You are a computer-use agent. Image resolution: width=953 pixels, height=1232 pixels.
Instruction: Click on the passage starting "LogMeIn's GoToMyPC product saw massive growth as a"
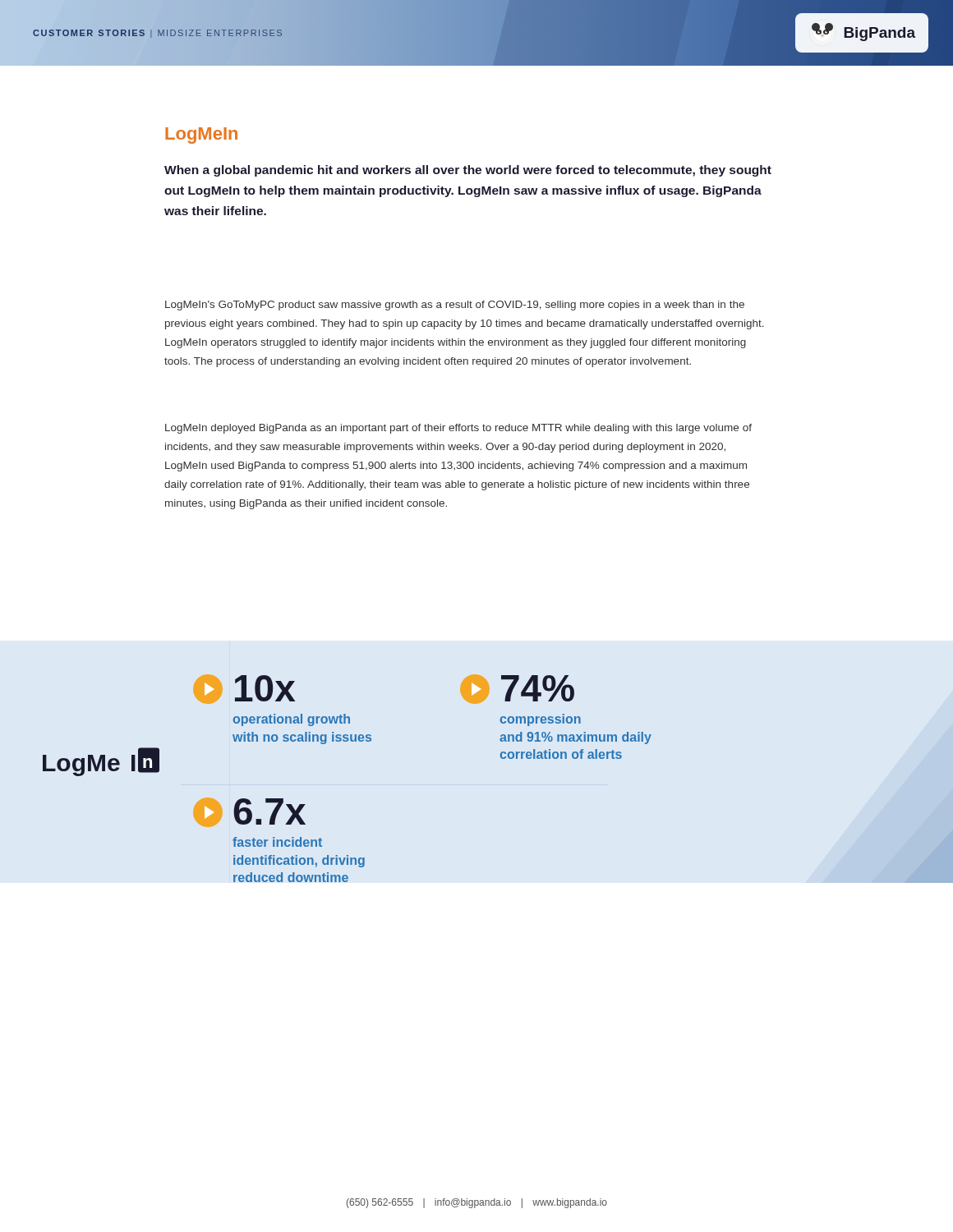(468, 333)
